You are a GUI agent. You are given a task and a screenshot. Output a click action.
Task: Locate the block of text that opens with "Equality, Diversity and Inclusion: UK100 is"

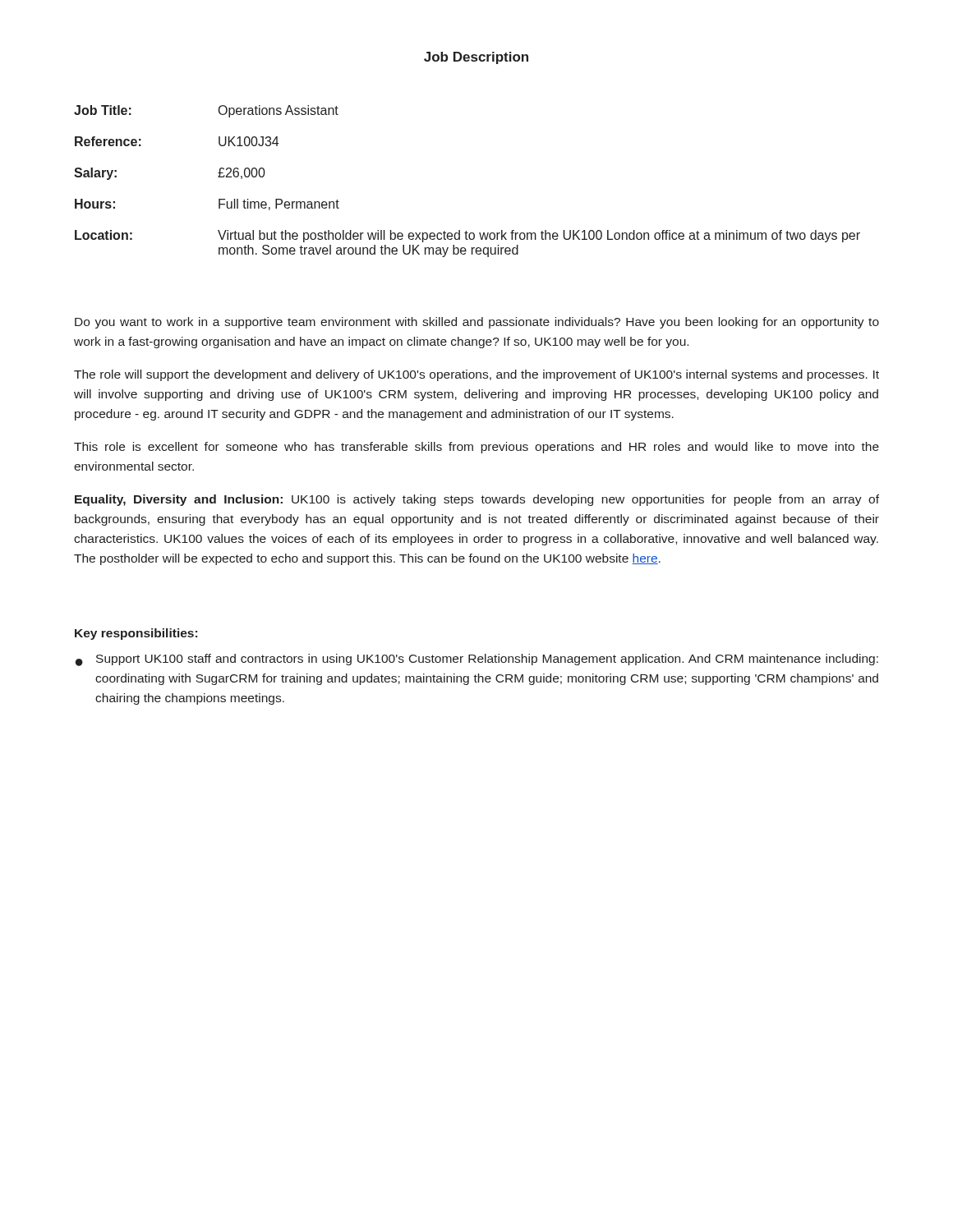pyautogui.click(x=476, y=529)
